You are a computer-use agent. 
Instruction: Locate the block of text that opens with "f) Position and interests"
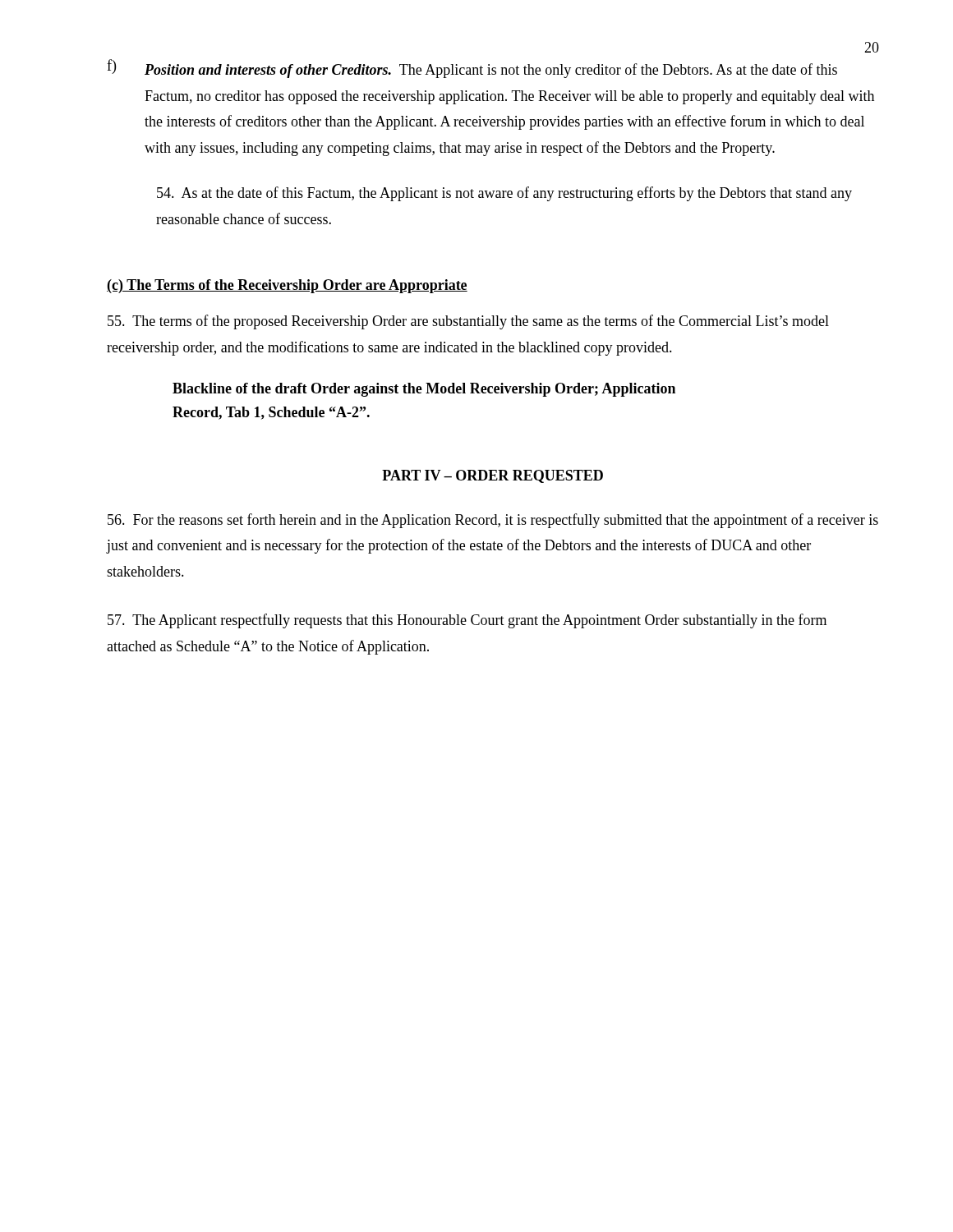tap(493, 109)
